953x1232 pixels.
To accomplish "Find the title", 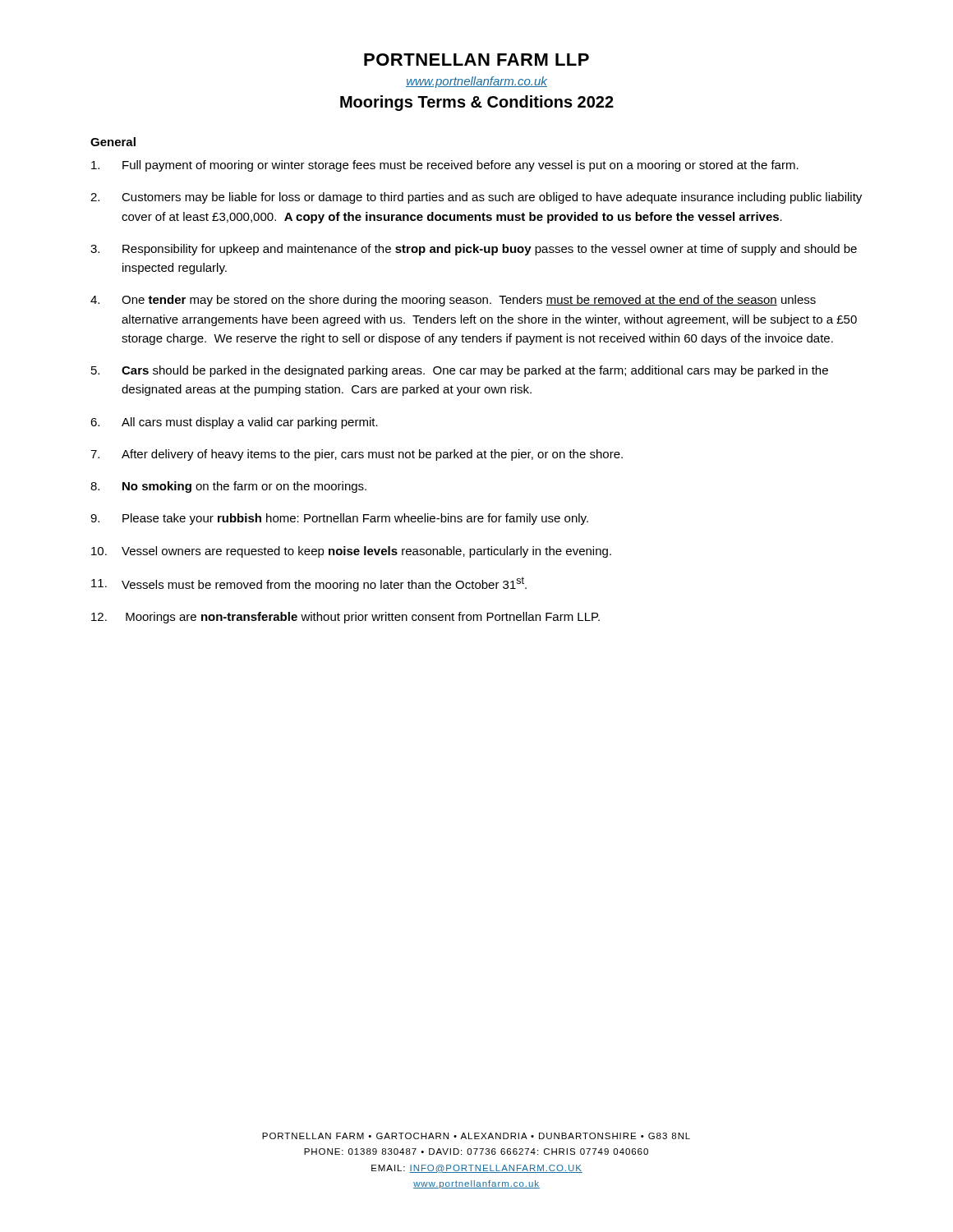I will pyautogui.click(x=476, y=81).
